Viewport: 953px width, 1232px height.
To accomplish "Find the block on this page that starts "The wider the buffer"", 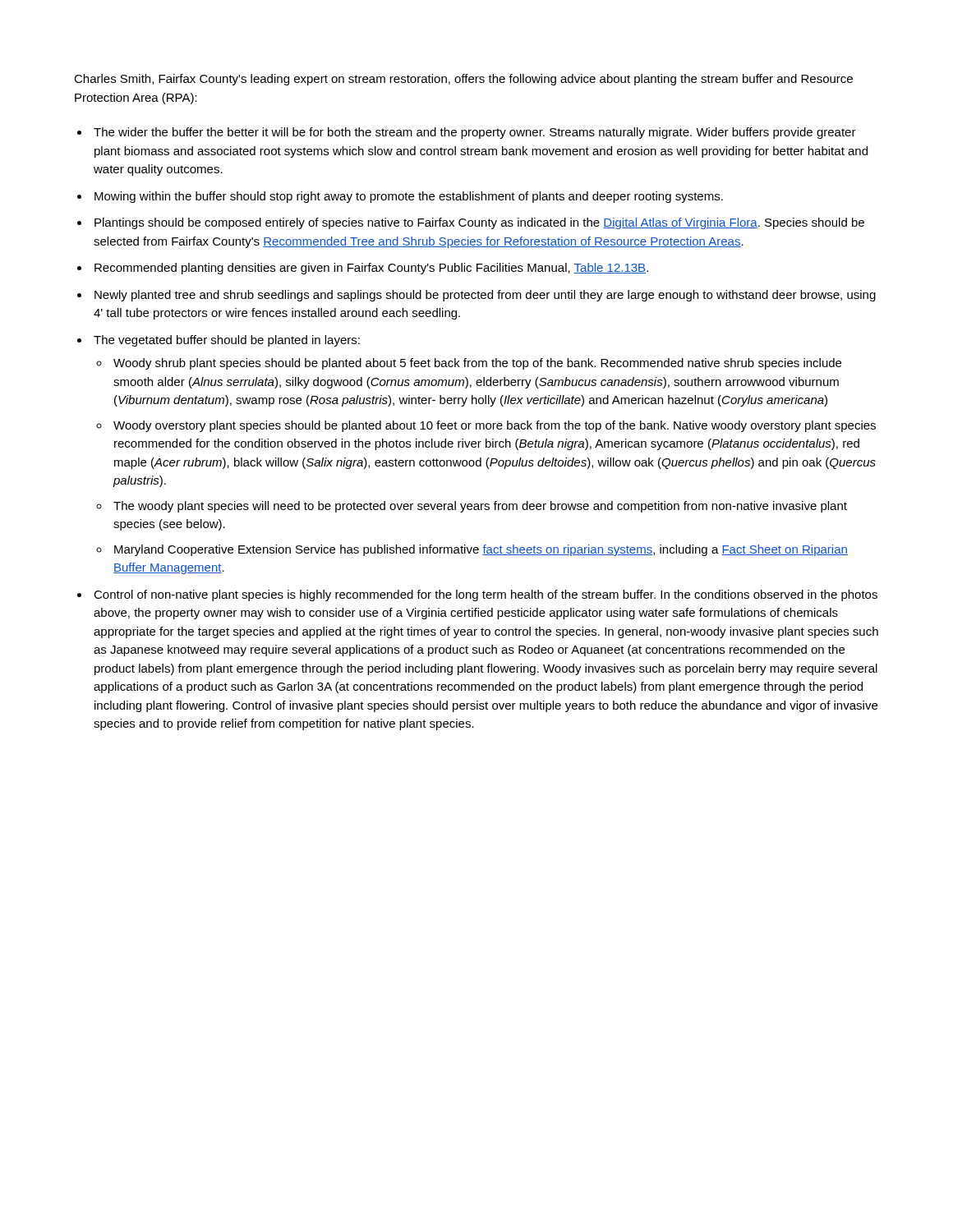I will tap(481, 150).
